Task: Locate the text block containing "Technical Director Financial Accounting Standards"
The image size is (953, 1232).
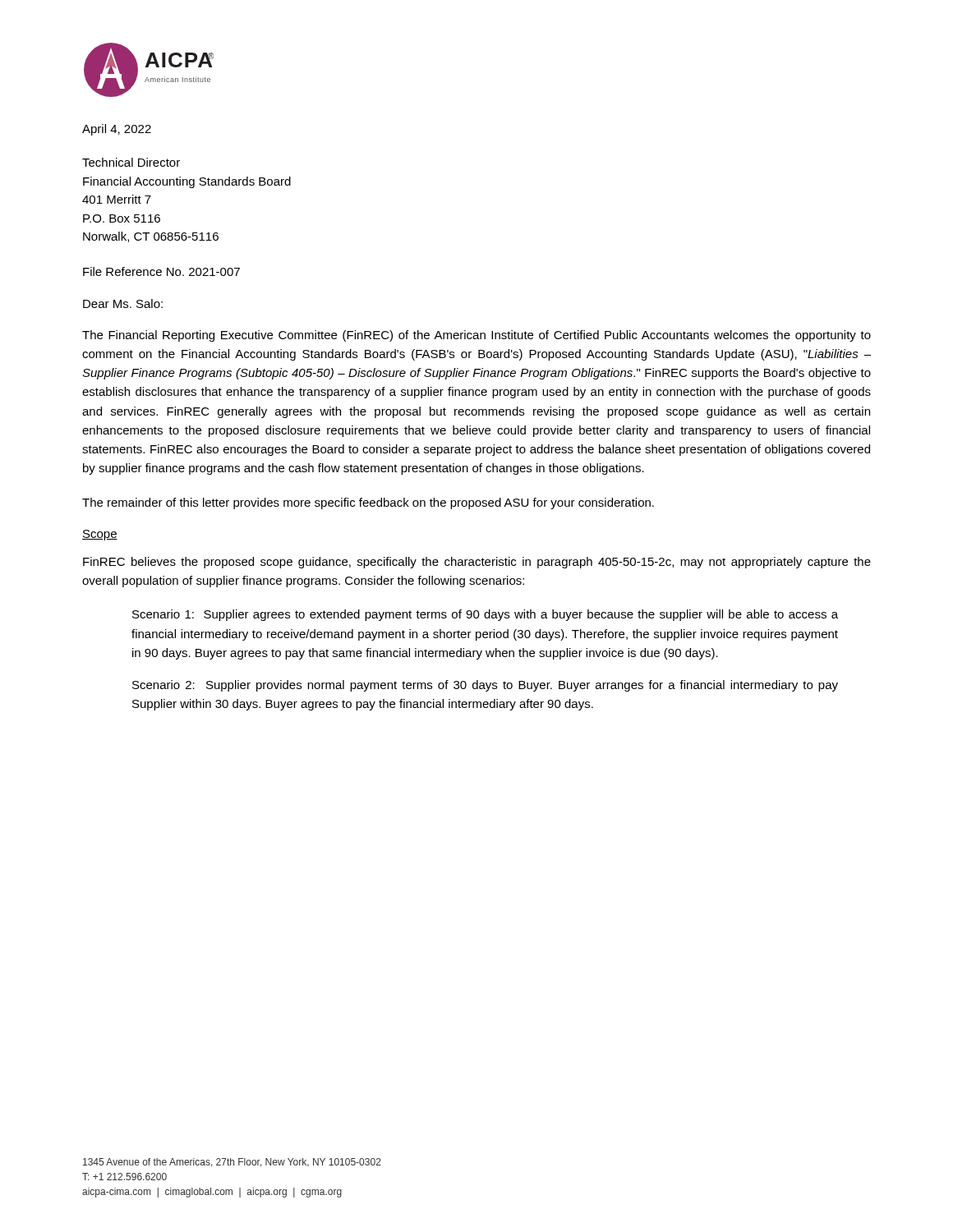Action: pos(131,162)
